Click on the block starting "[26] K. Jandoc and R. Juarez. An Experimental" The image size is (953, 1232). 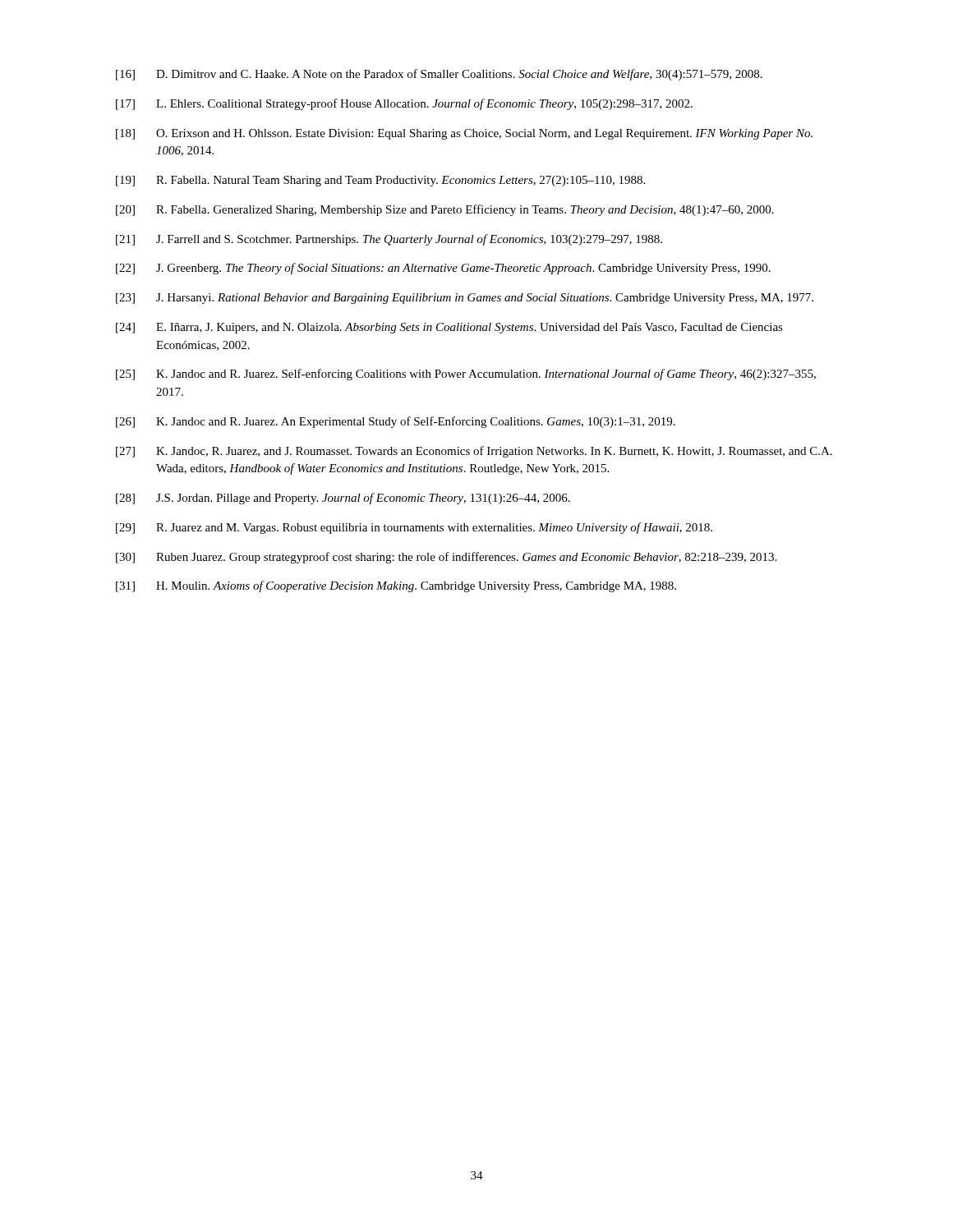point(476,422)
